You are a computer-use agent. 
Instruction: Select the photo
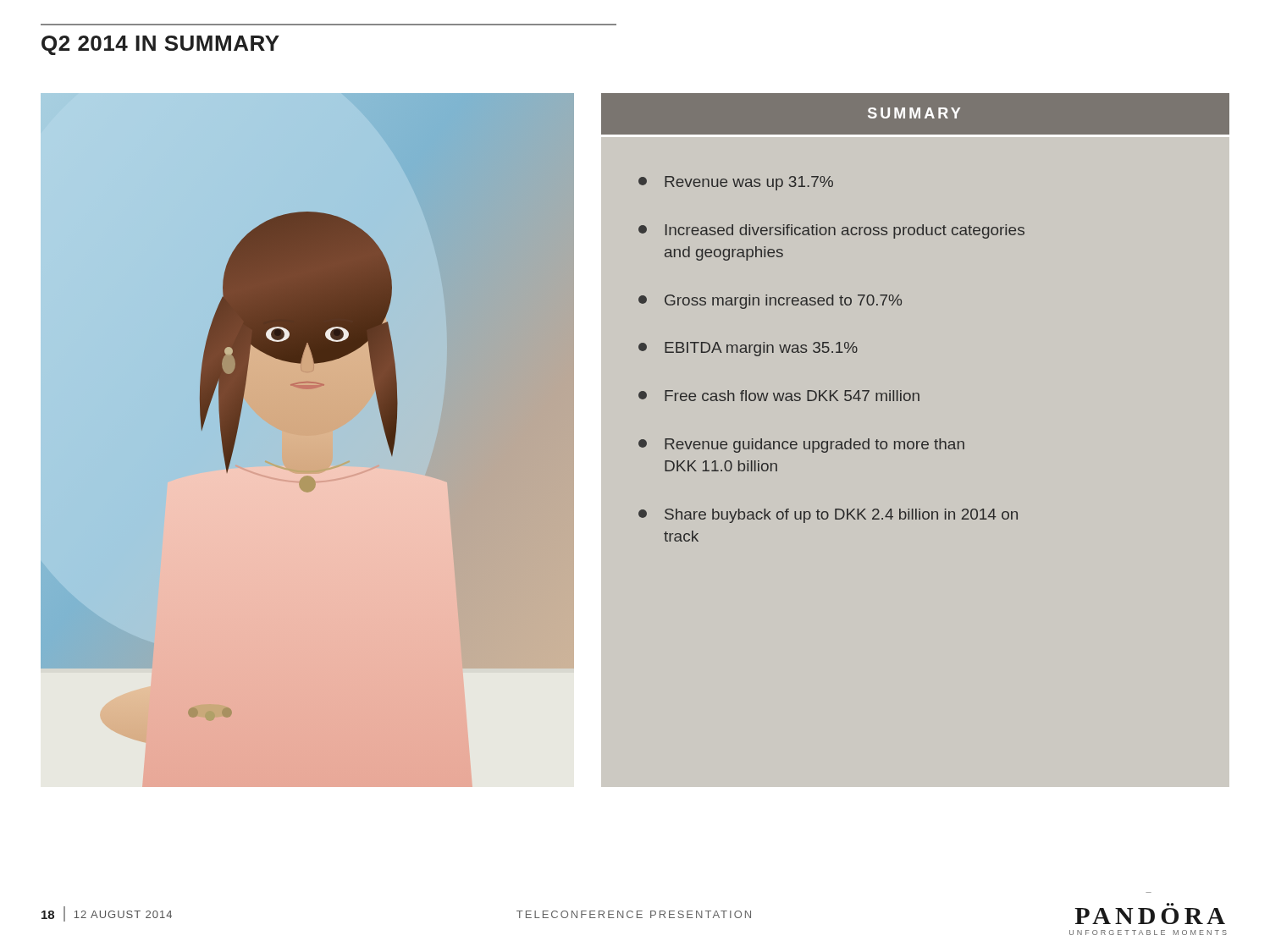coord(307,440)
